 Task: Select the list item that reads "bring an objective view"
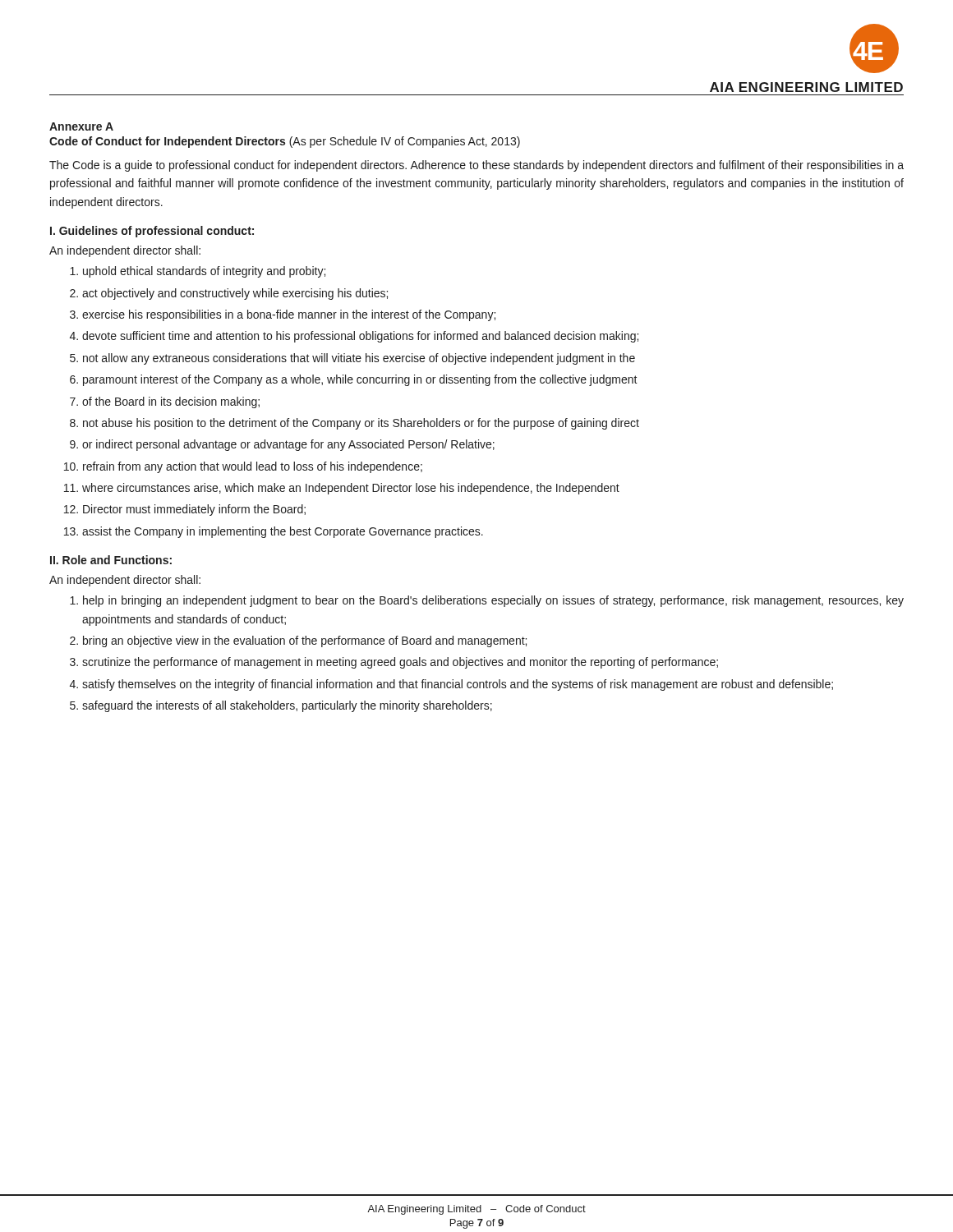coord(305,641)
